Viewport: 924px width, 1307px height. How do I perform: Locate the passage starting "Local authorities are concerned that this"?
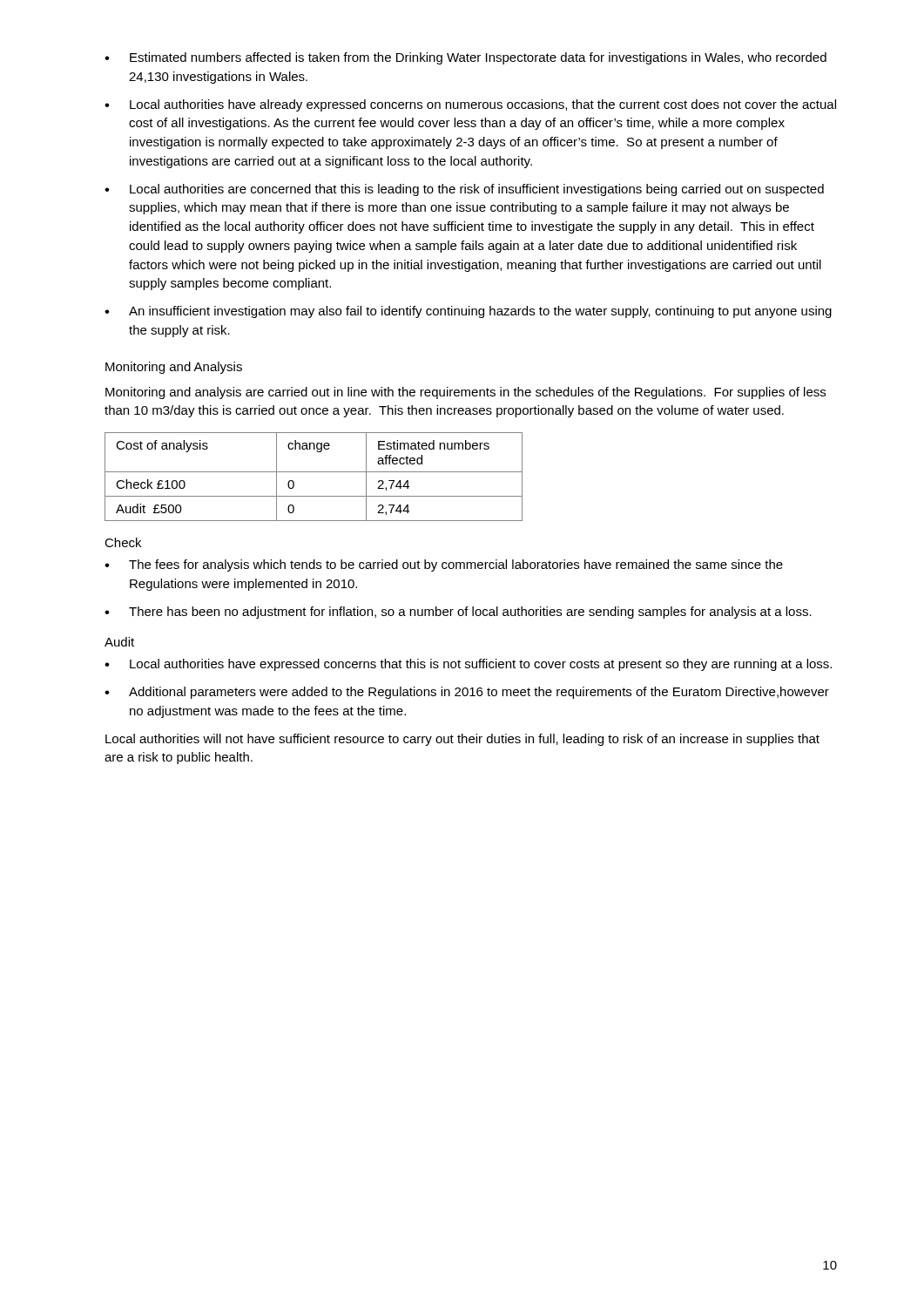pos(471,236)
